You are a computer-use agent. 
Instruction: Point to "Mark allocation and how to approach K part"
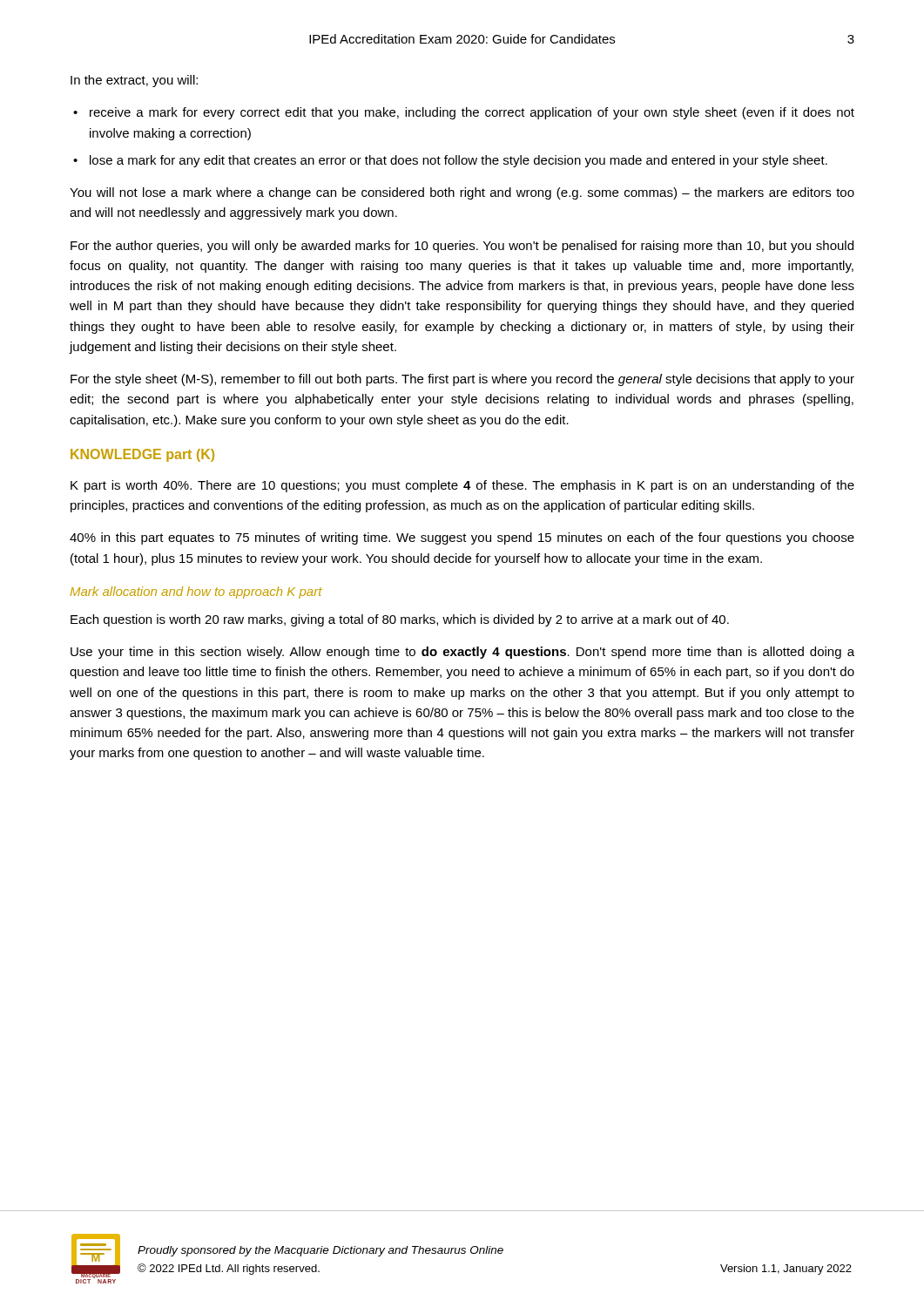coord(196,591)
